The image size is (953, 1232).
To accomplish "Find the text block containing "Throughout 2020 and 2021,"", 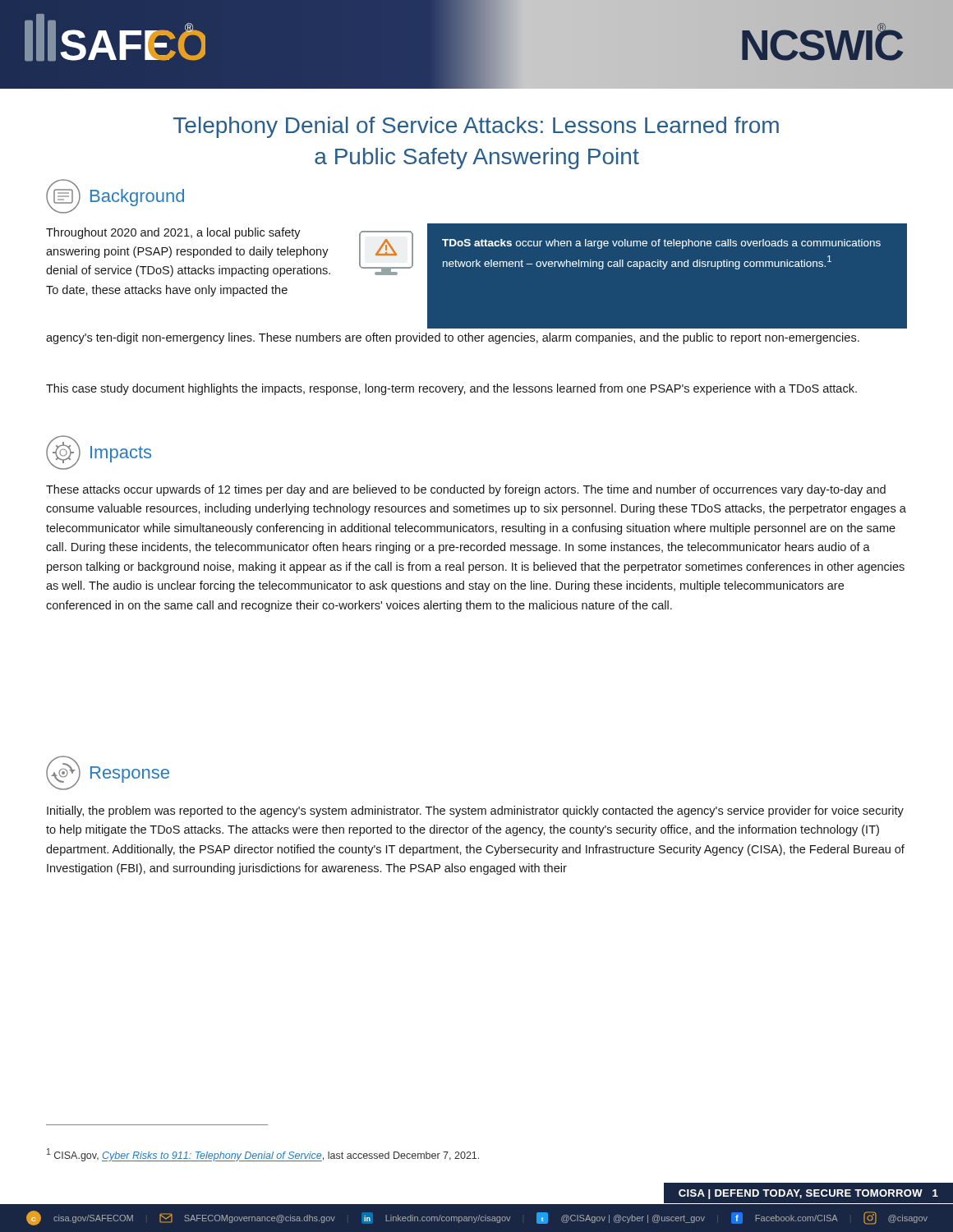I will pos(189,261).
